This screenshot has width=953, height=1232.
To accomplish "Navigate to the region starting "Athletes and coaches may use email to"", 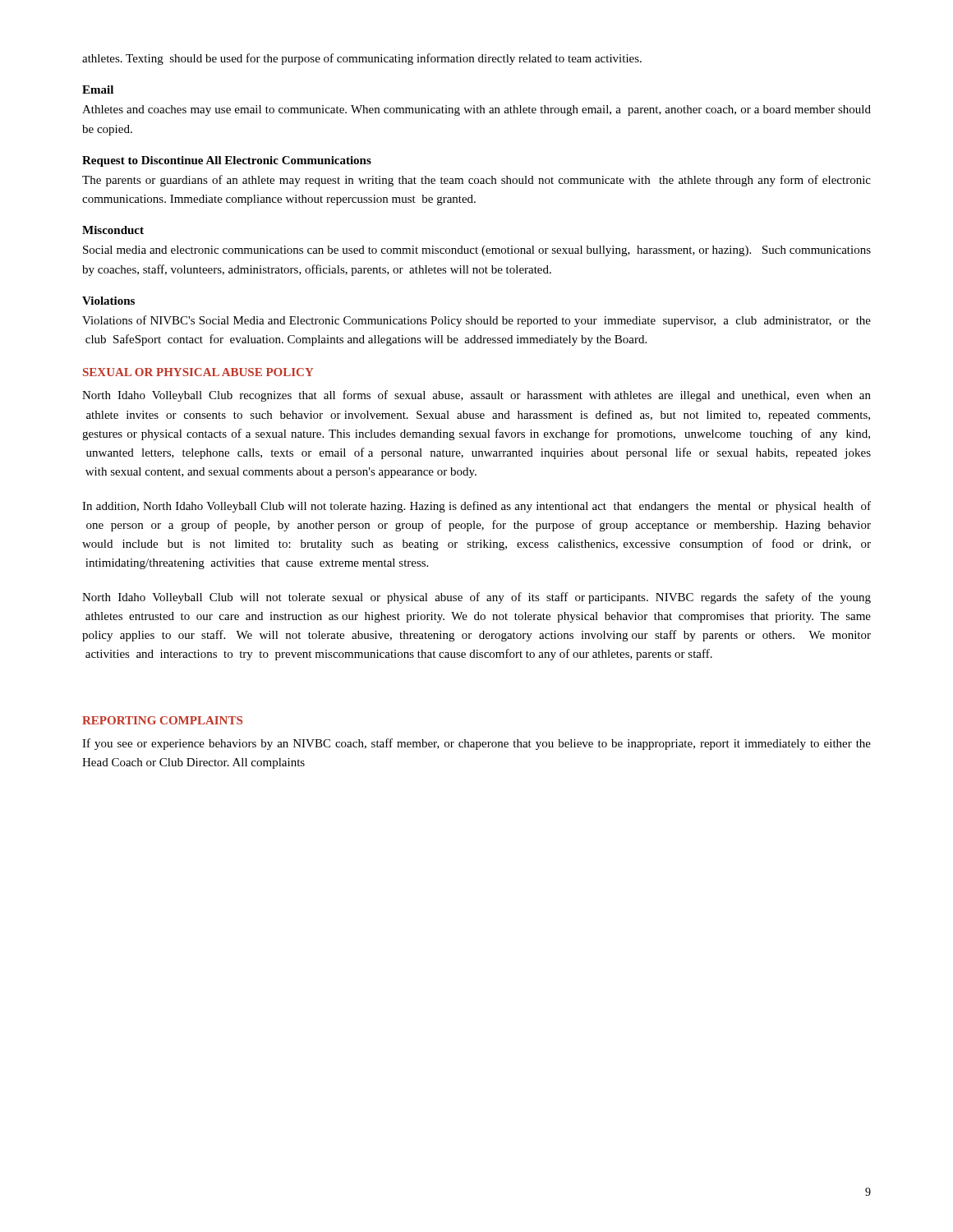I will [476, 119].
